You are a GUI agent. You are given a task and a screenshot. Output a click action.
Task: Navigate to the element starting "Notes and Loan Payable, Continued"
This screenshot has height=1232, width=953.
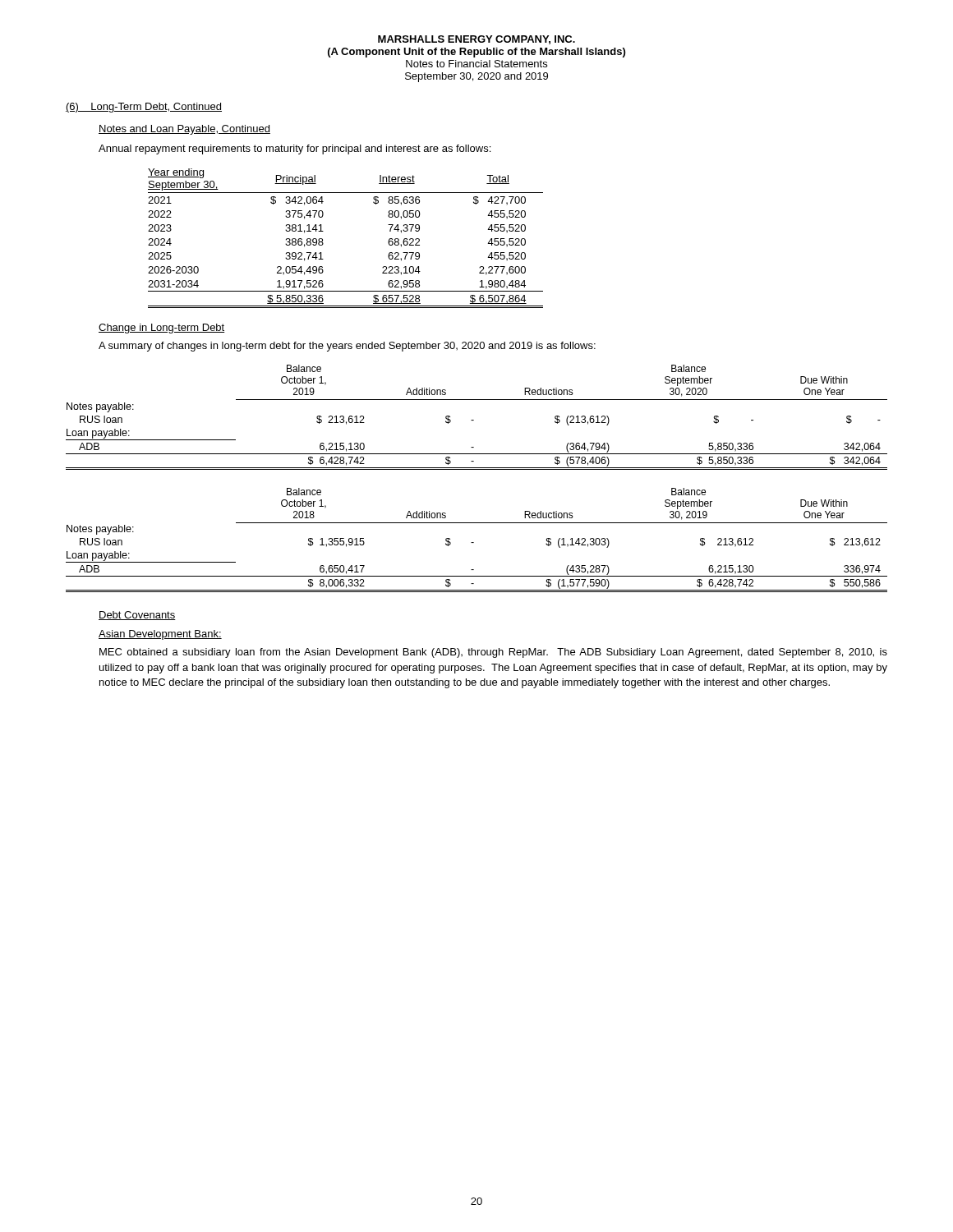(x=184, y=128)
